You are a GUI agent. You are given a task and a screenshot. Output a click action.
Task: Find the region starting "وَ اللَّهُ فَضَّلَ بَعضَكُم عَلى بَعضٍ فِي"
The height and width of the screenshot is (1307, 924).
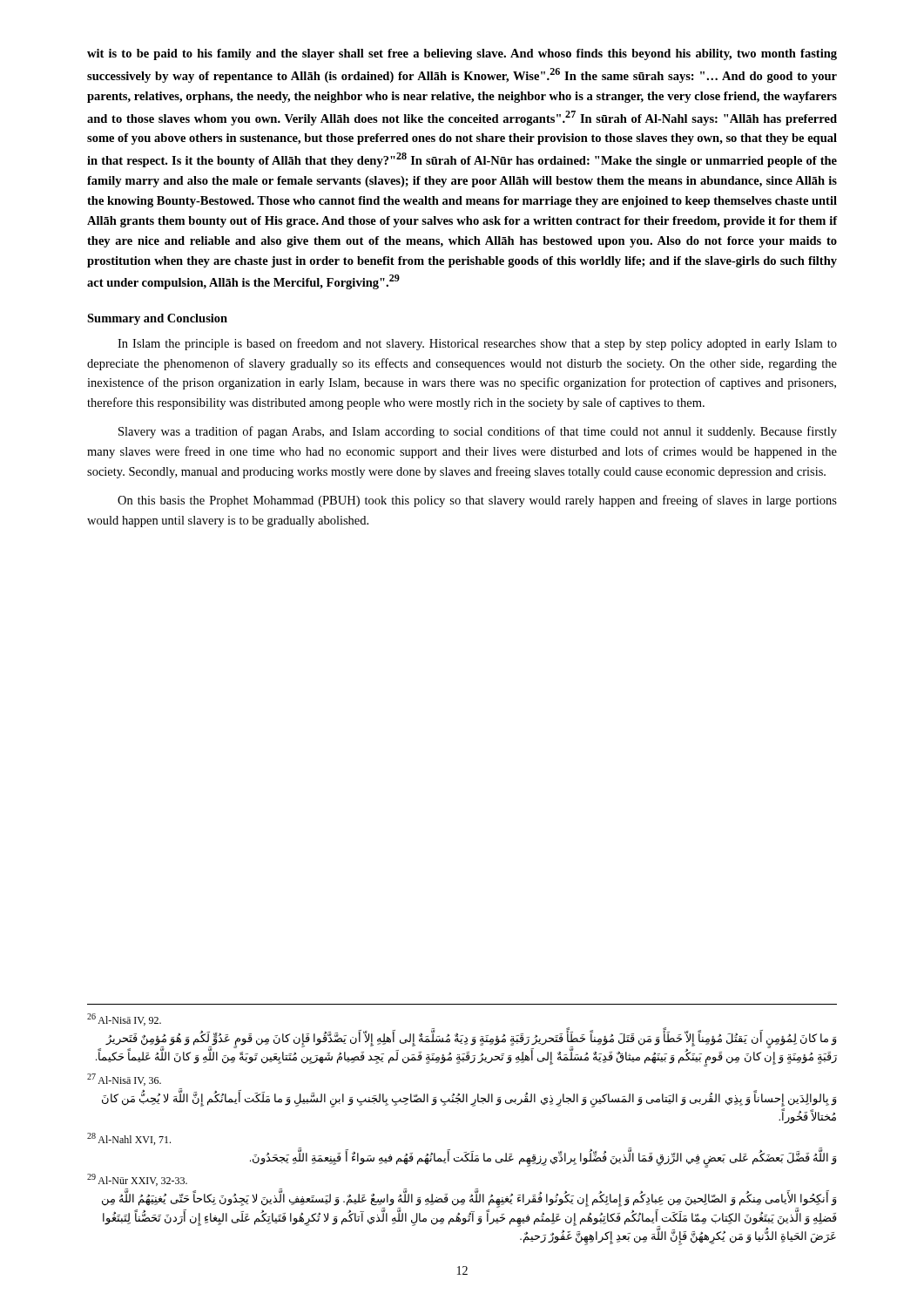coord(543,1158)
